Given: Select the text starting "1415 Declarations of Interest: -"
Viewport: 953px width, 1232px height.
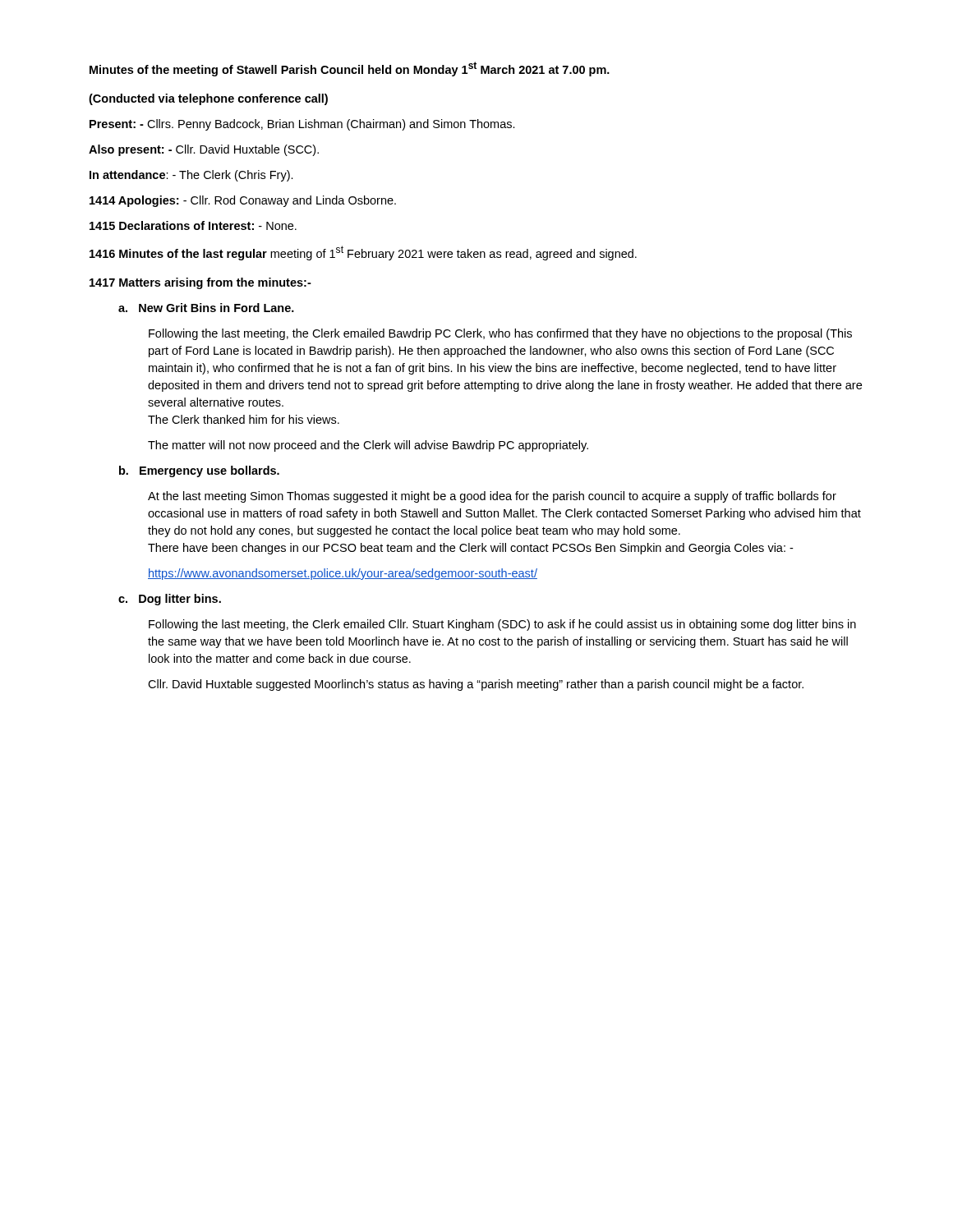Looking at the screenshot, I should pyautogui.click(x=193, y=225).
